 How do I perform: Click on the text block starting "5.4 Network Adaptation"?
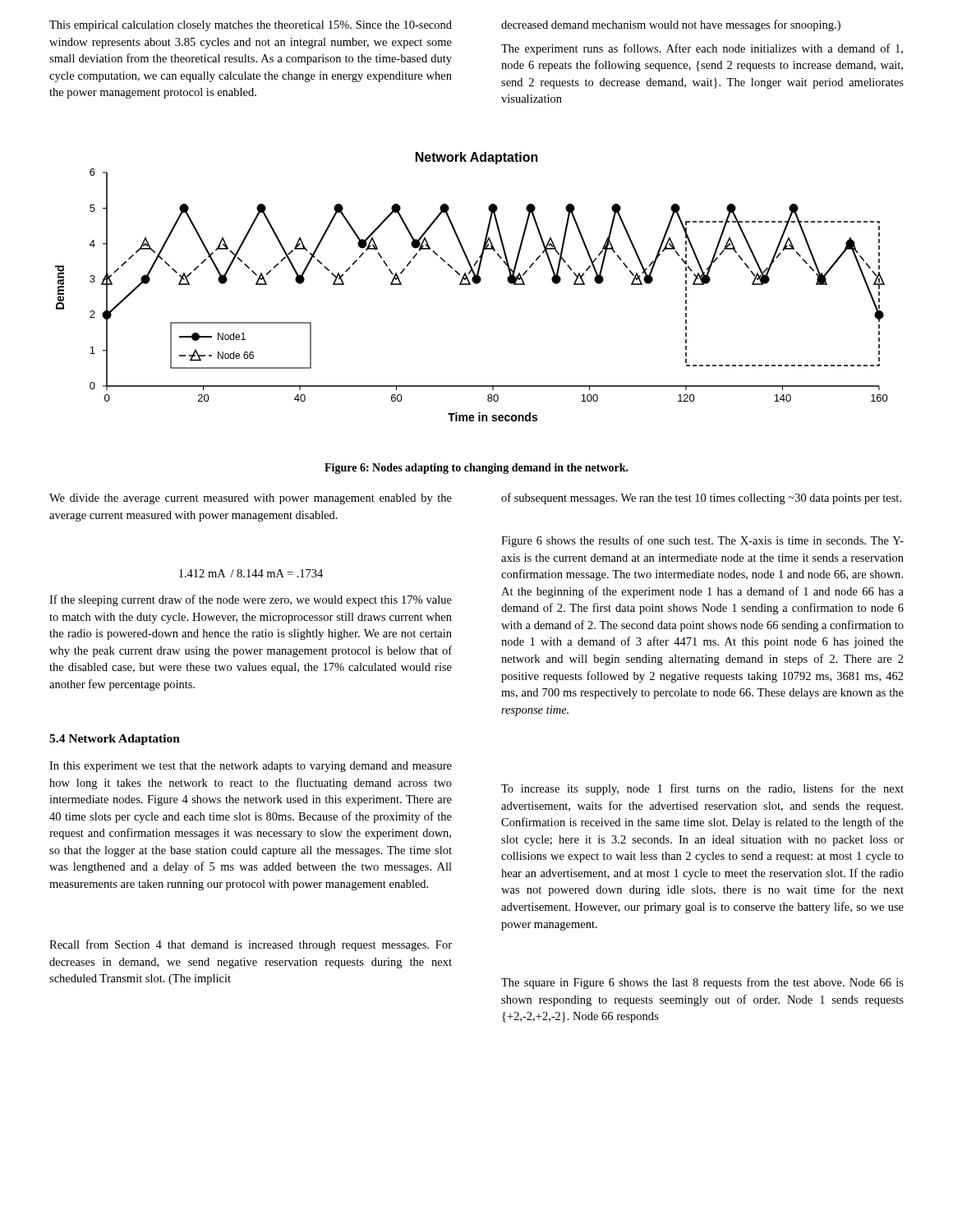(x=115, y=740)
